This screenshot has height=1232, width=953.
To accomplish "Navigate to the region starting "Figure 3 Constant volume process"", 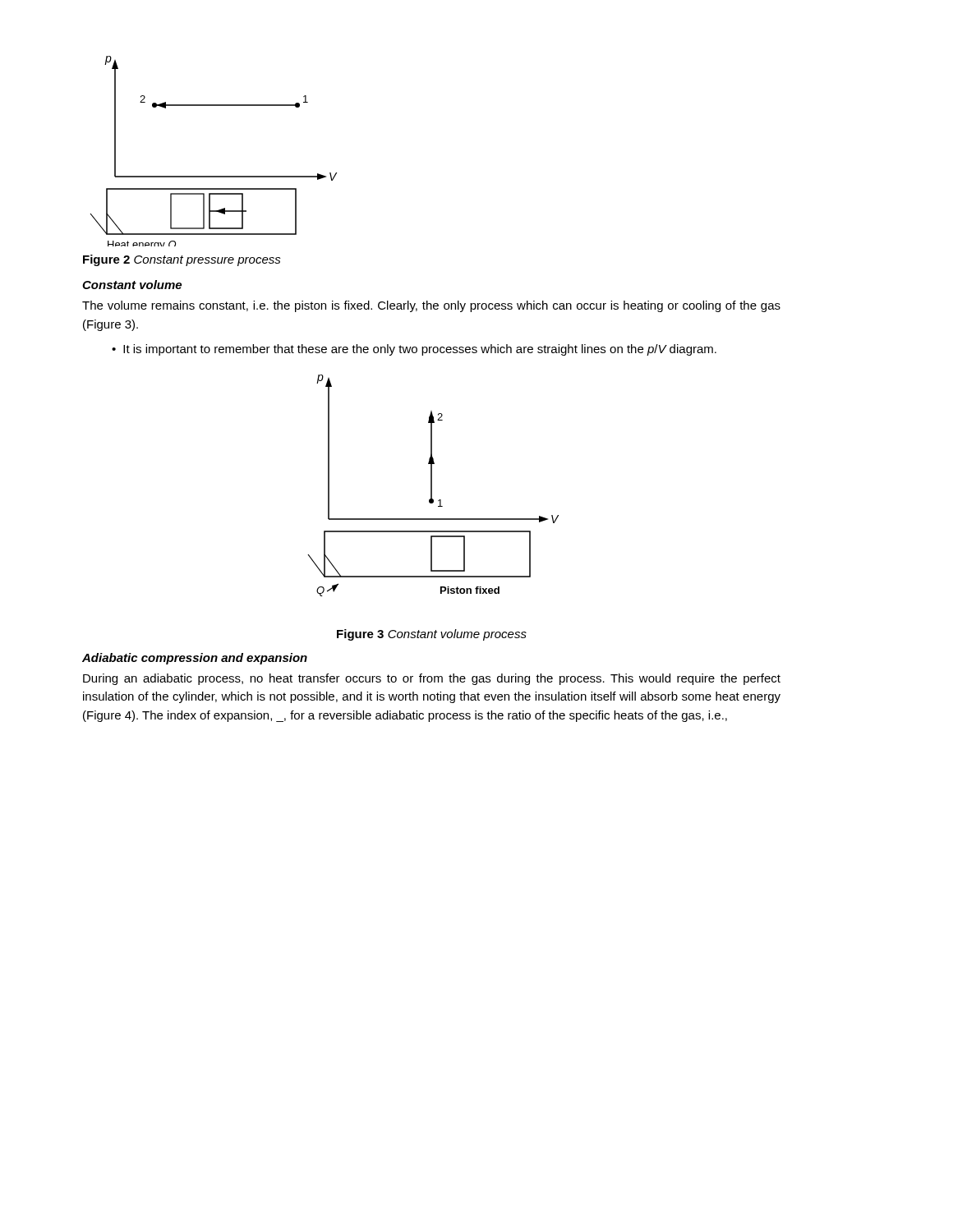I will [431, 633].
